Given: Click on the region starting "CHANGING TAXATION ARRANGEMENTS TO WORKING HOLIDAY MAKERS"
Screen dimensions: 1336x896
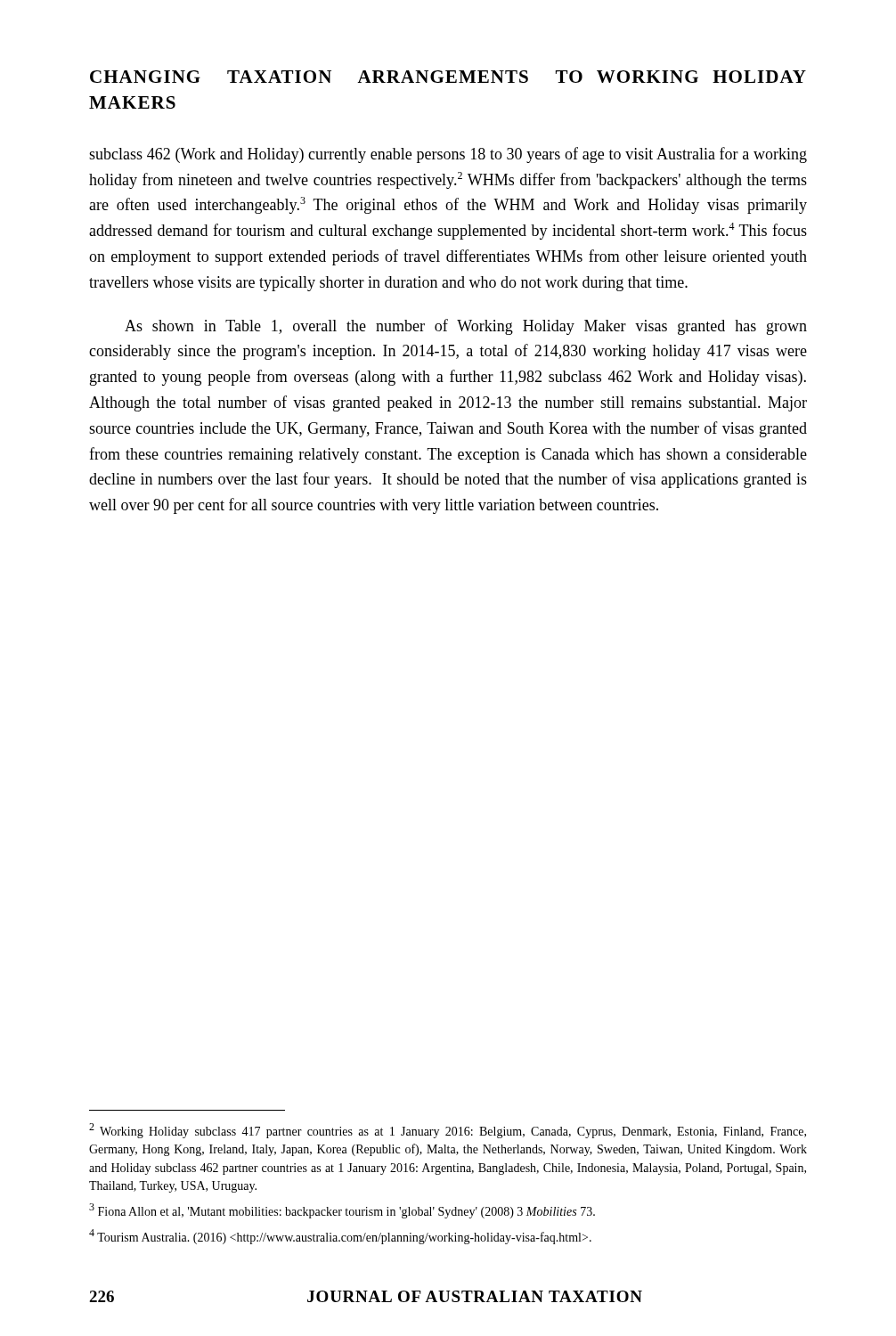Looking at the screenshot, I should [x=448, y=90].
